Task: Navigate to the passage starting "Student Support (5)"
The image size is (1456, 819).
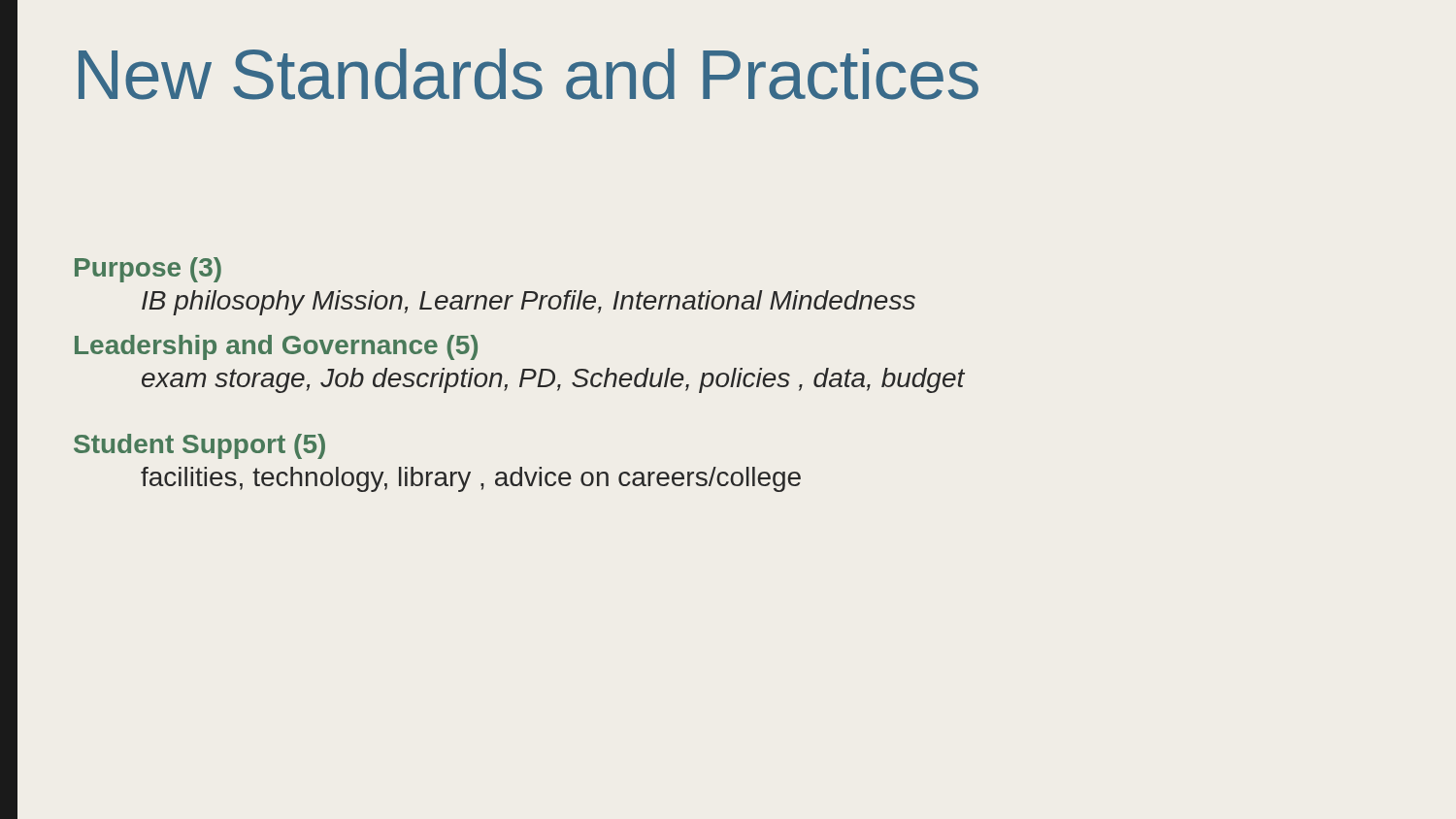Action: [x=200, y=444]
